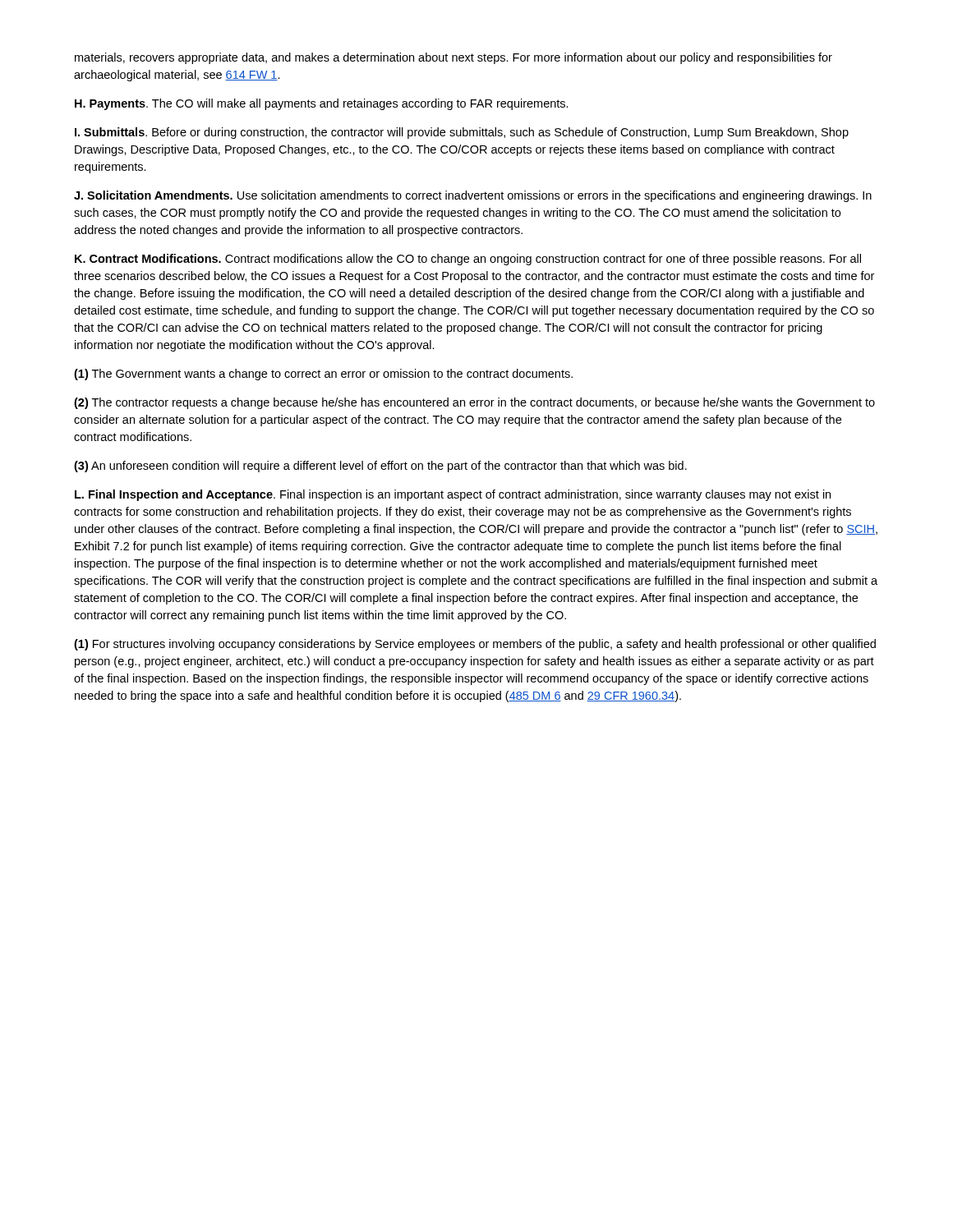The height and width of the screenshot is (1232, 953).
Task: Find the element starting "I. Submittals. Before or"
Action: (x=461, y=150)
